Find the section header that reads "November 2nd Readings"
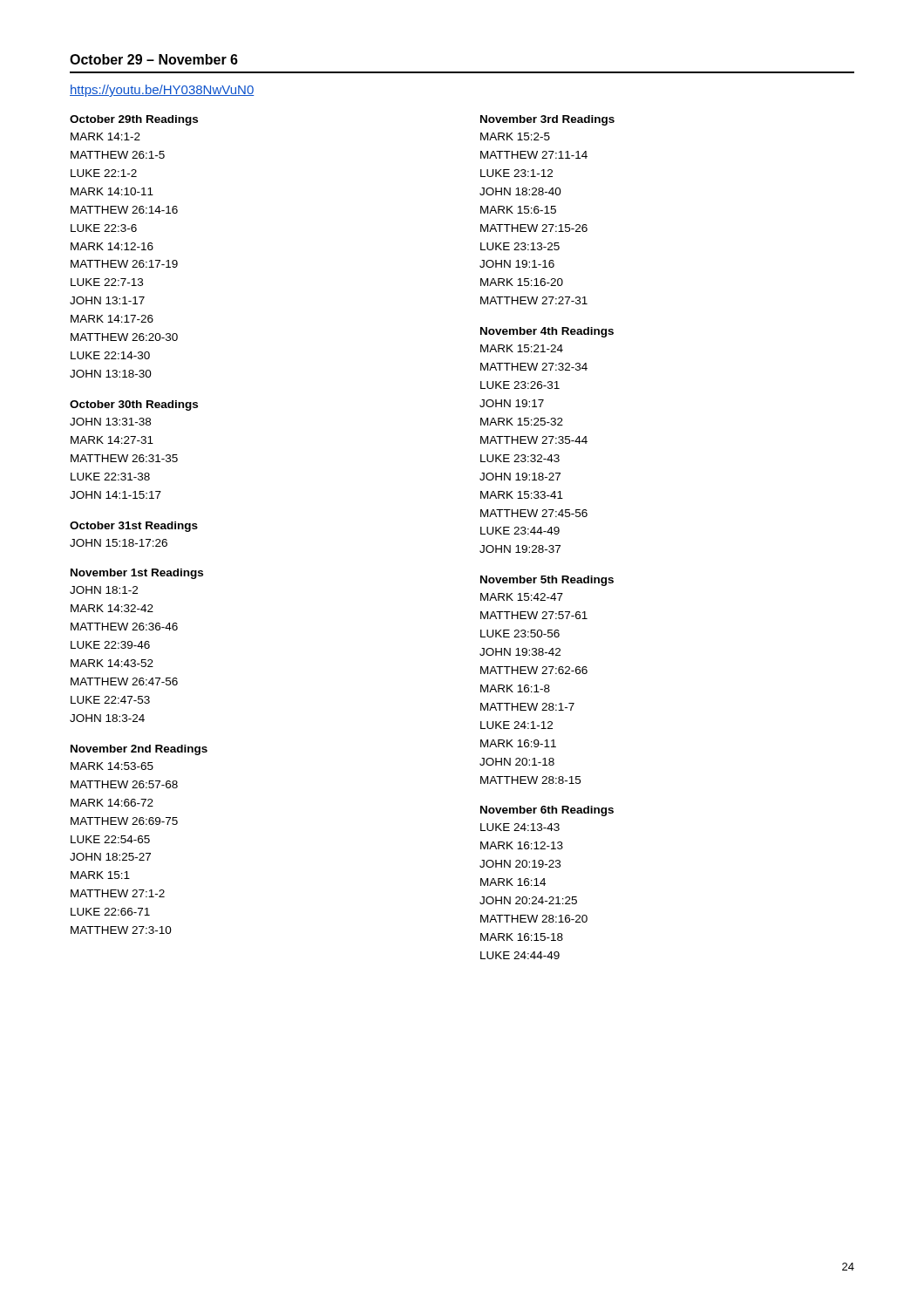The height and width of the screenshot is (1308, 924). [x=139, y=748]
